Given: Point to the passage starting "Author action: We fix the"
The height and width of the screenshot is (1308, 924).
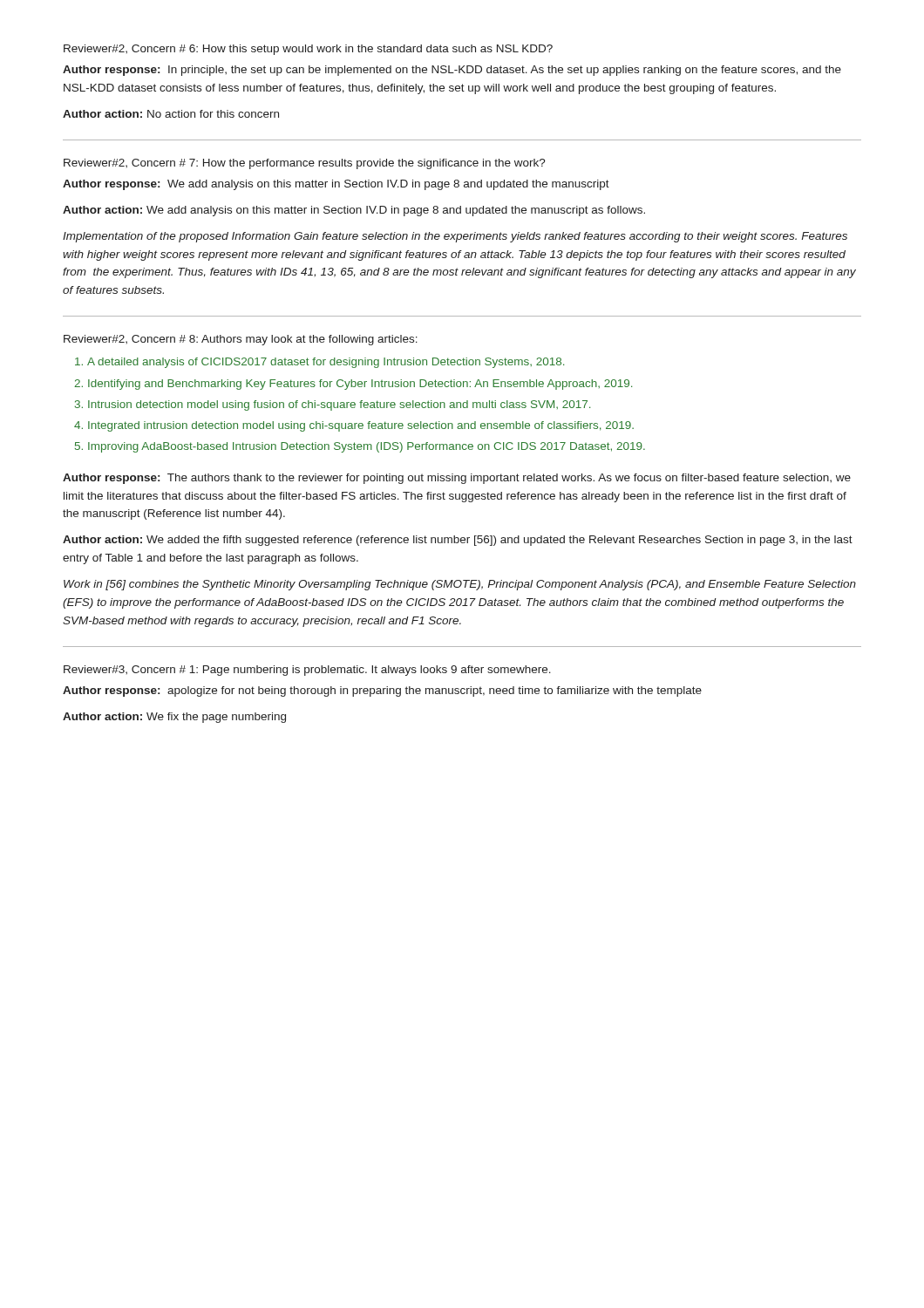Looking at the screenshot, I should tap(175, 716).
